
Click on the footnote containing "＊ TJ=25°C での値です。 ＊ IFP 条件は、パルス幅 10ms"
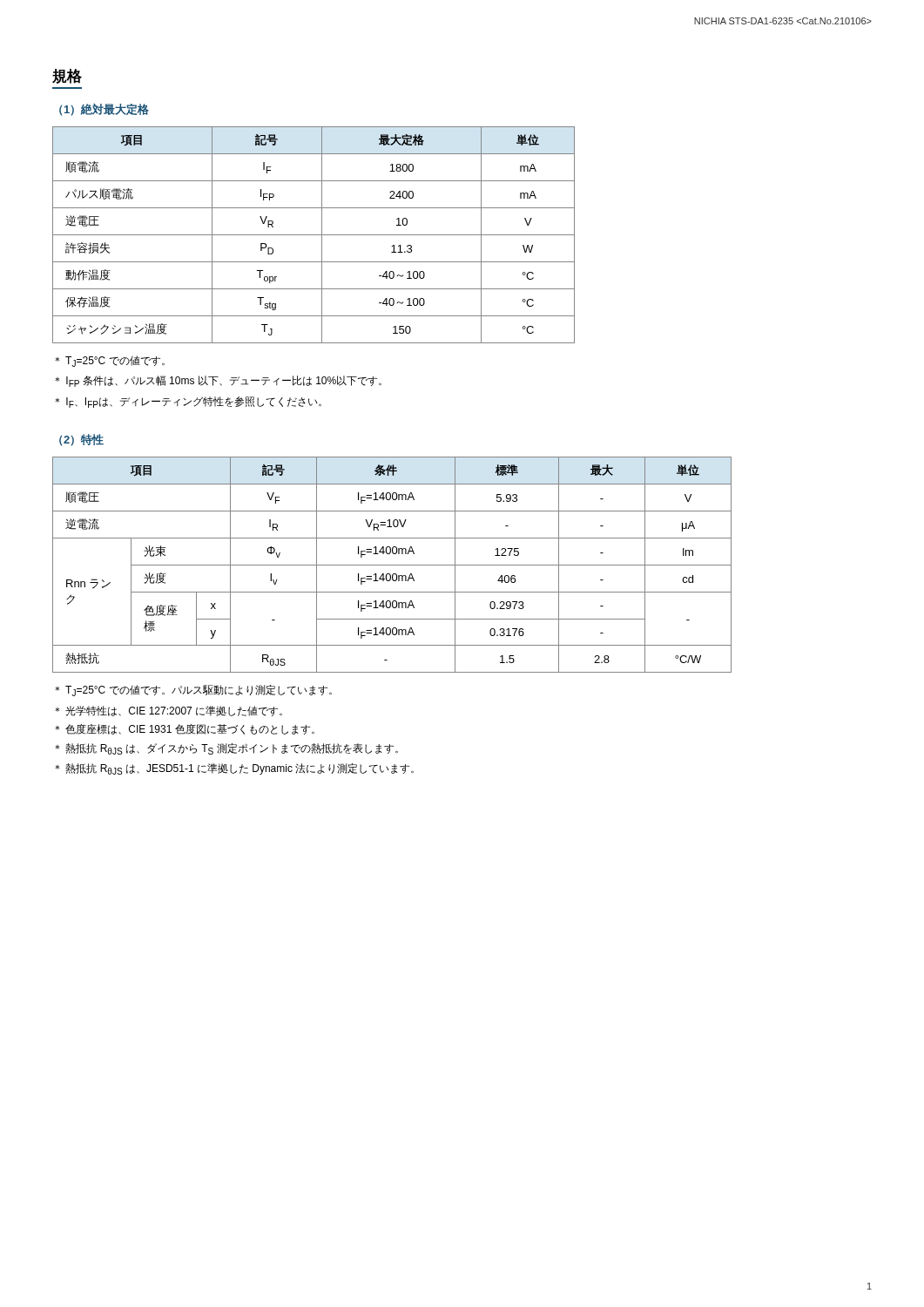click(110, 361)
